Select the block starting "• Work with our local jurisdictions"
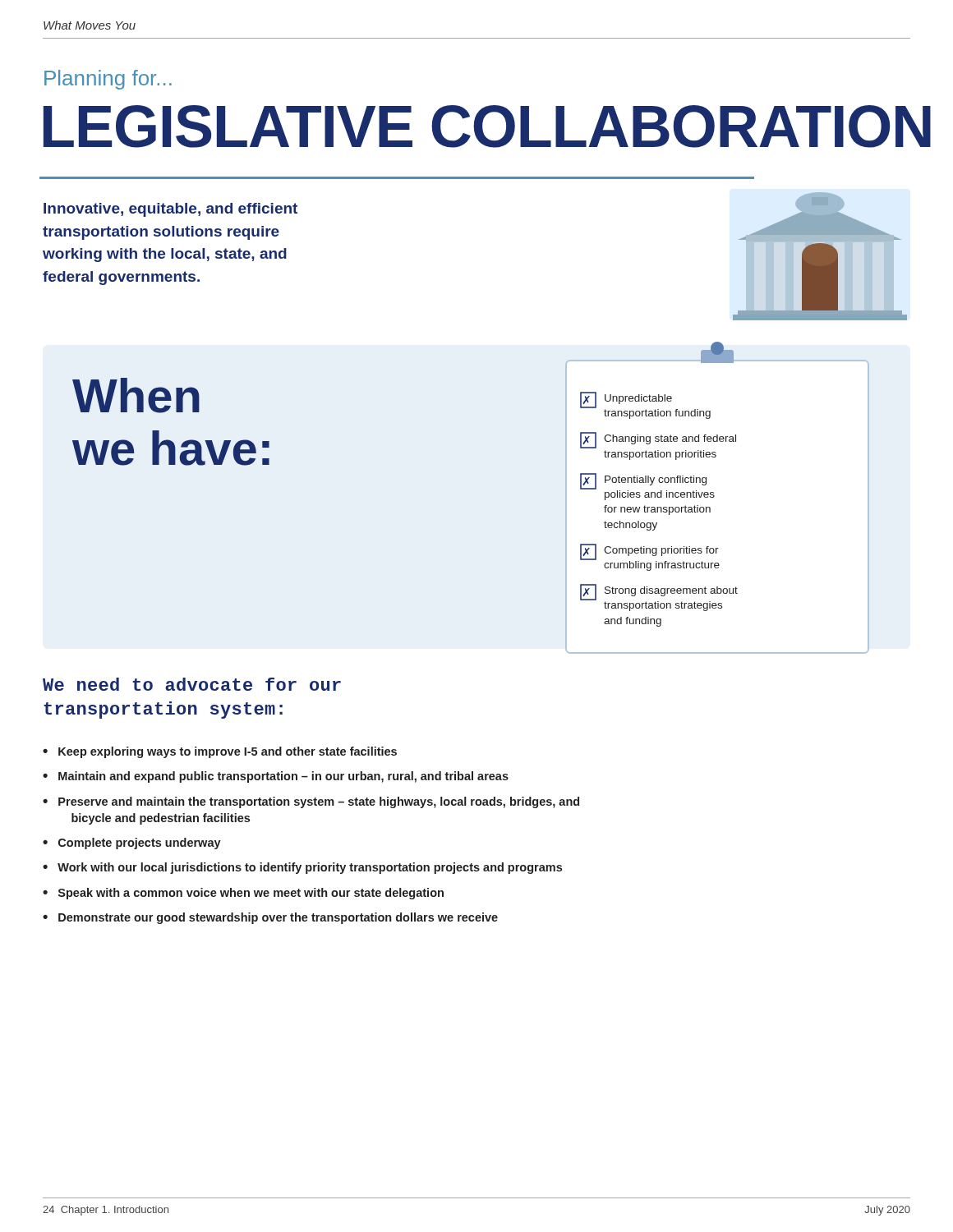The image size is (953, 1232). [303, 868]
